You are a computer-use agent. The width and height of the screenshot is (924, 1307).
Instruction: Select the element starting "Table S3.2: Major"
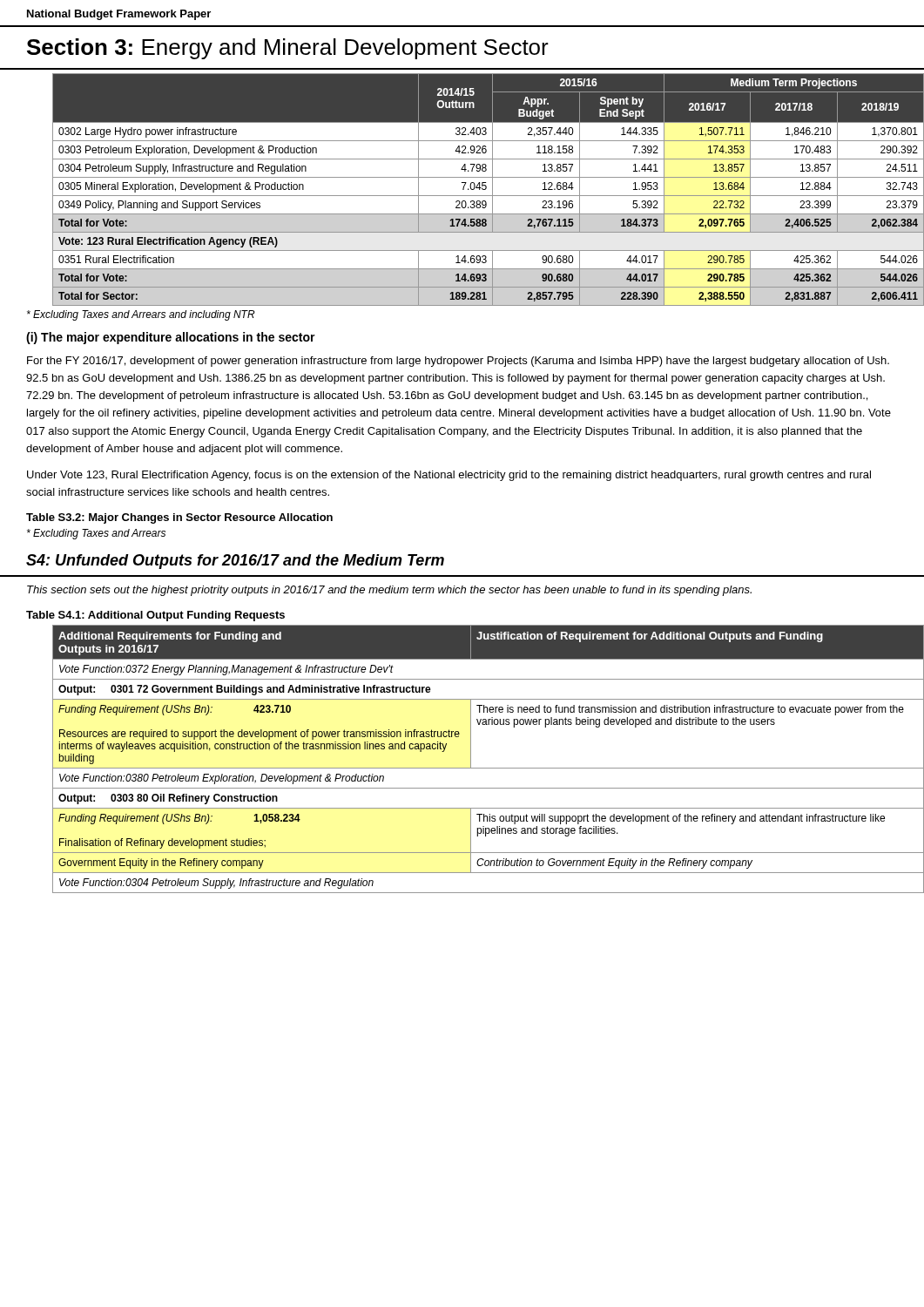click(180, 517)
